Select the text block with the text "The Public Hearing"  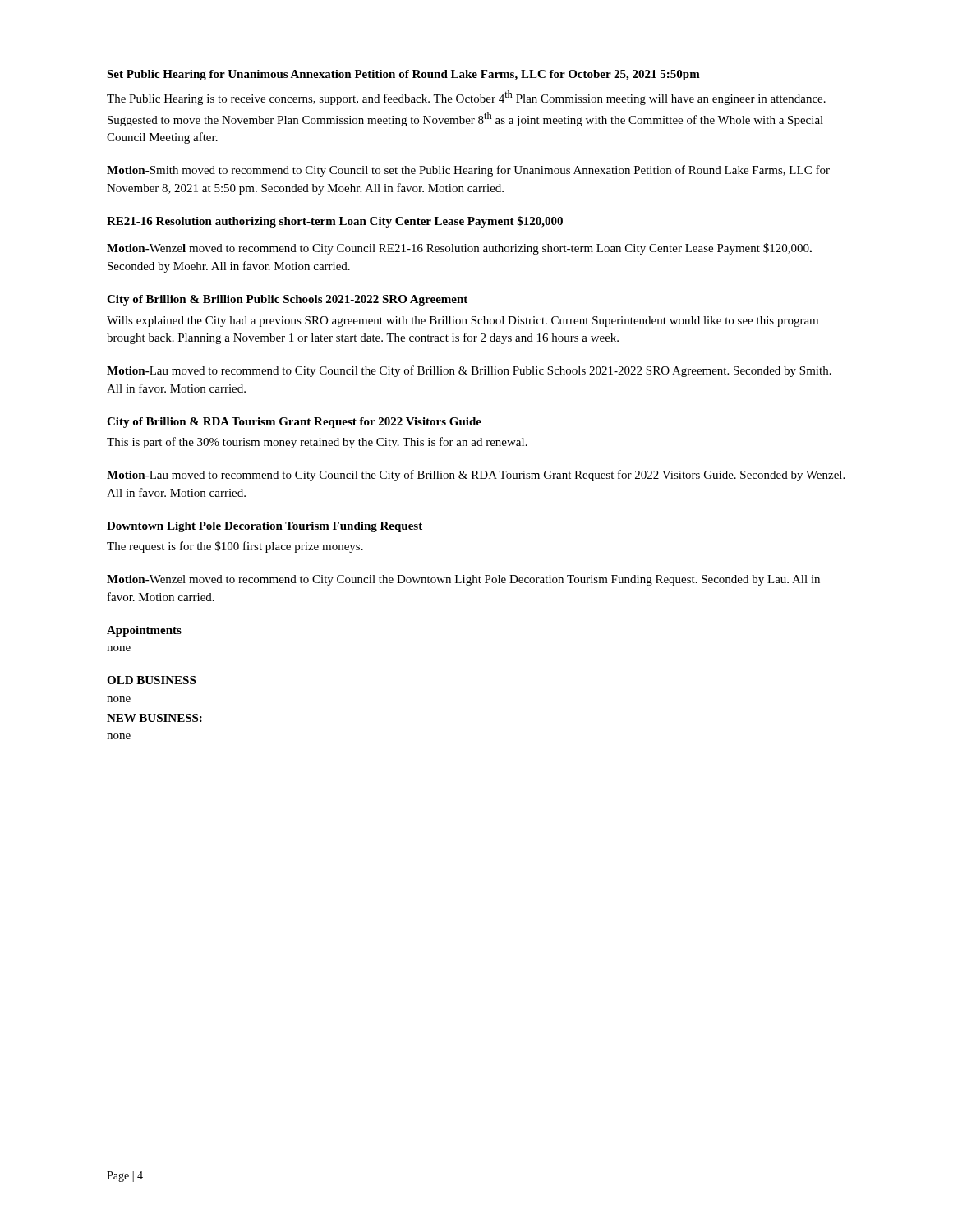tap(466, 116)
